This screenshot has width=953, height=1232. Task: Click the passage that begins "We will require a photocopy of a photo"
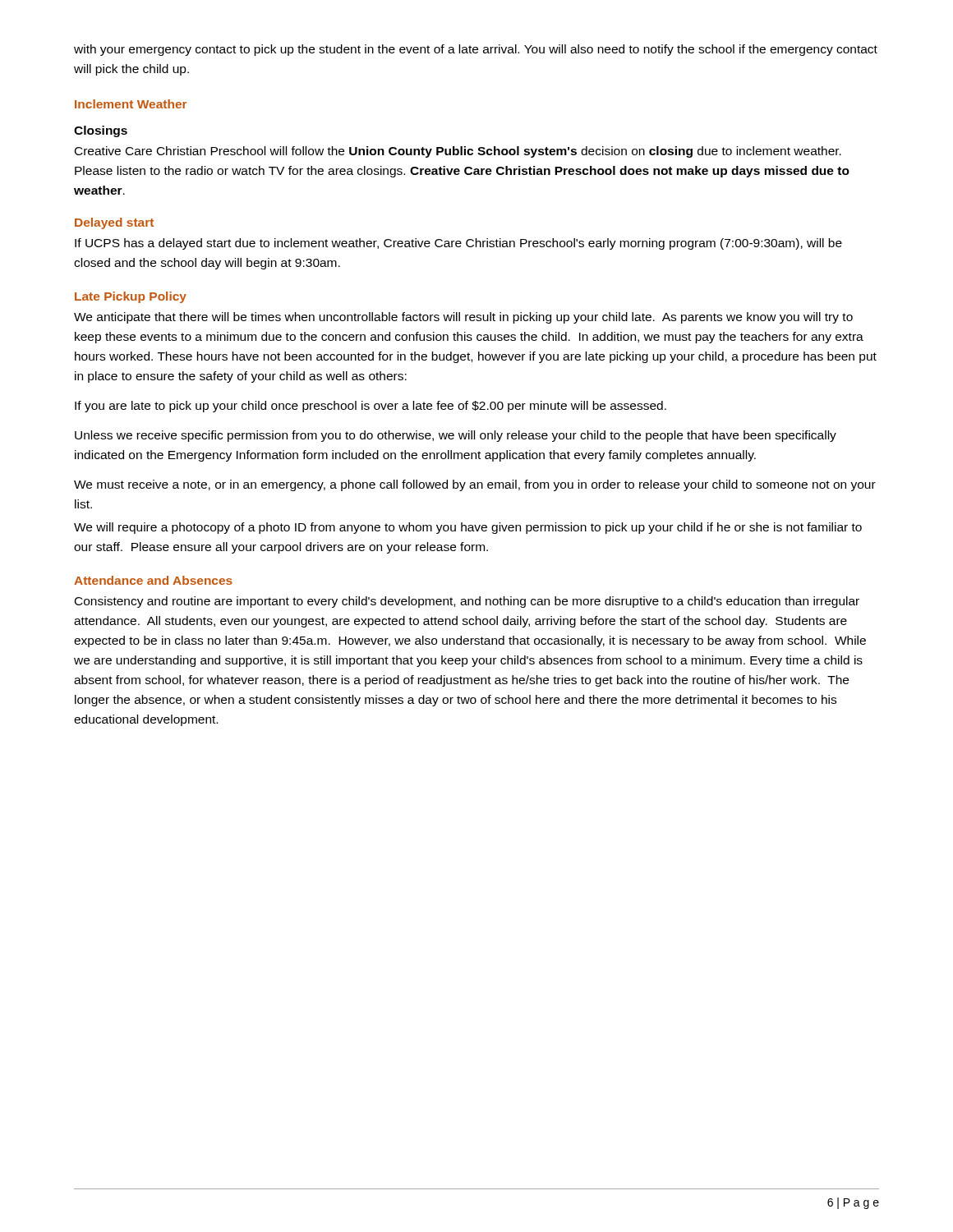476,537
